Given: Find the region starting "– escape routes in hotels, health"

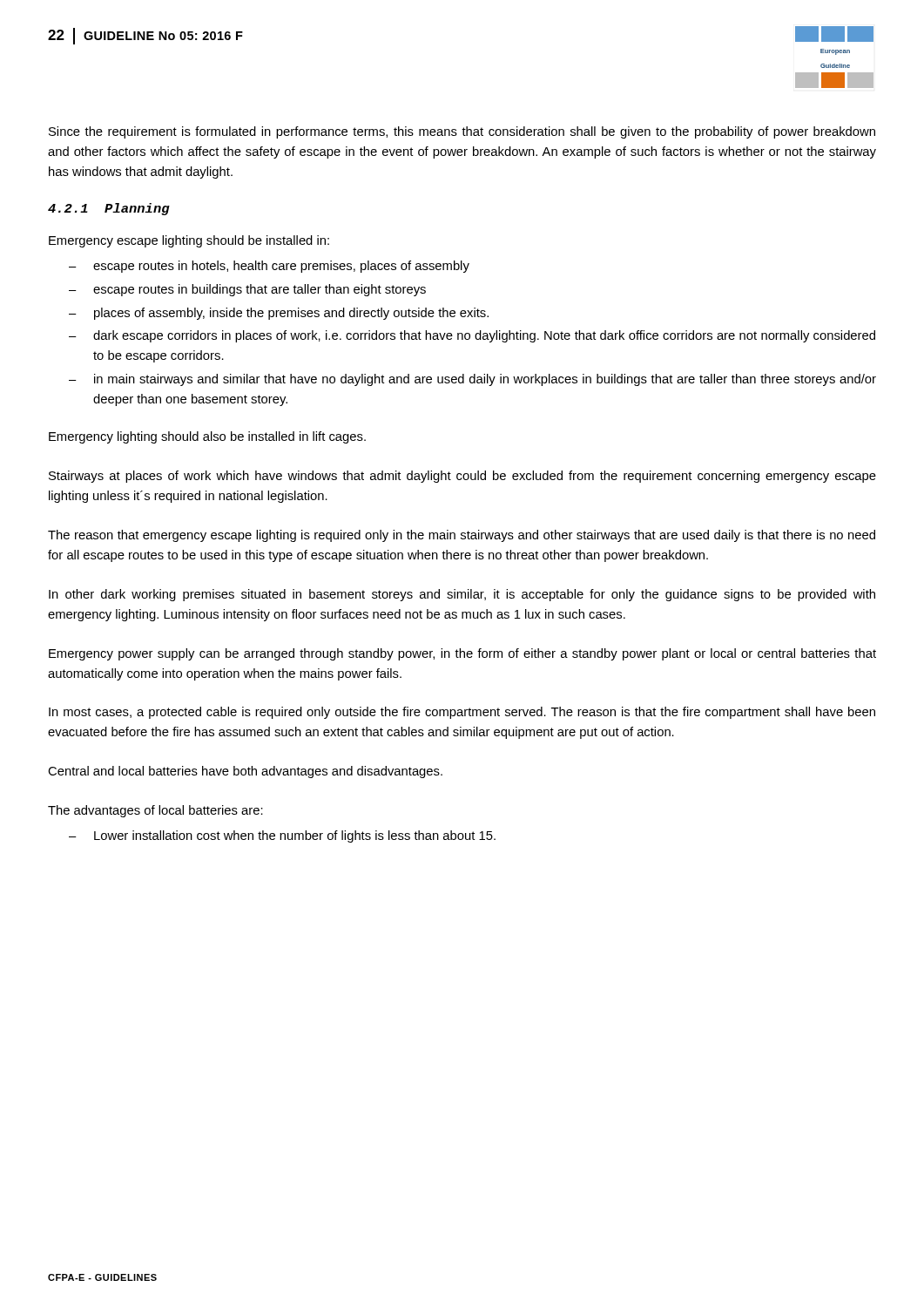Looking at the screenshot, I should coord(471,266).
